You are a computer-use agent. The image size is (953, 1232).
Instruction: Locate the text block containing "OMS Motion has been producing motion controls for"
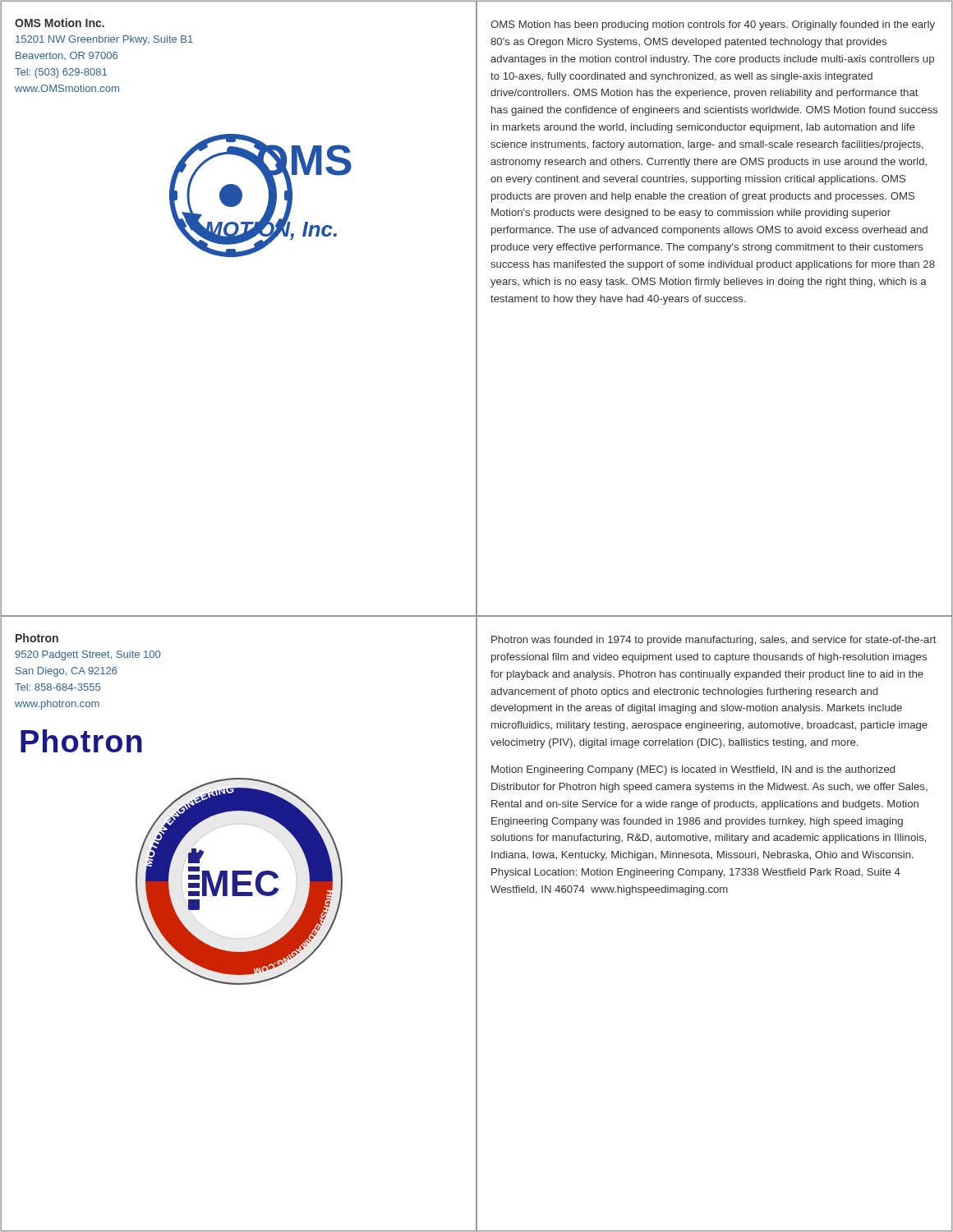(714, 162)
